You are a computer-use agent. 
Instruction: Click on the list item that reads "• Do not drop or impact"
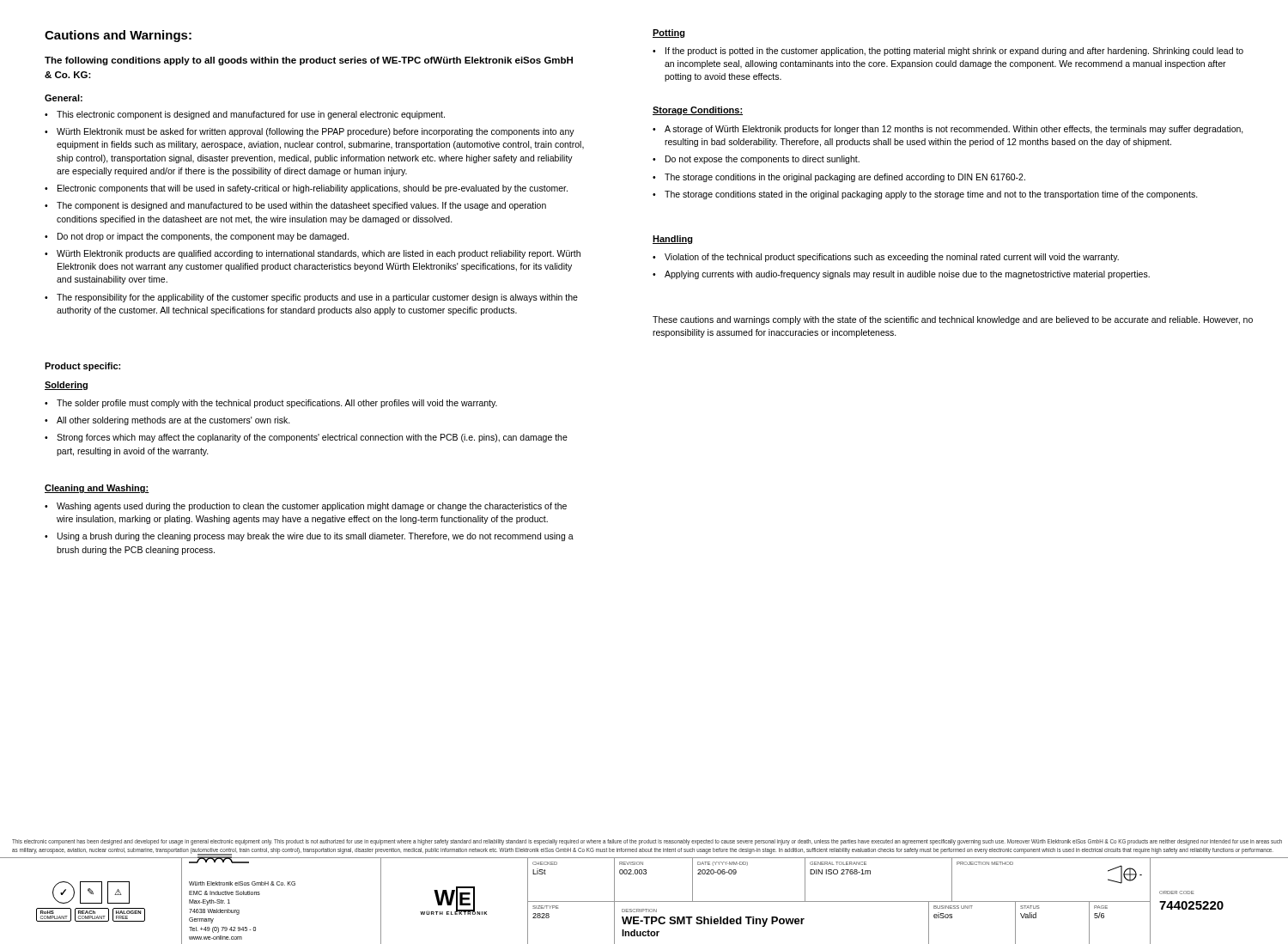(x=197, y=237)
